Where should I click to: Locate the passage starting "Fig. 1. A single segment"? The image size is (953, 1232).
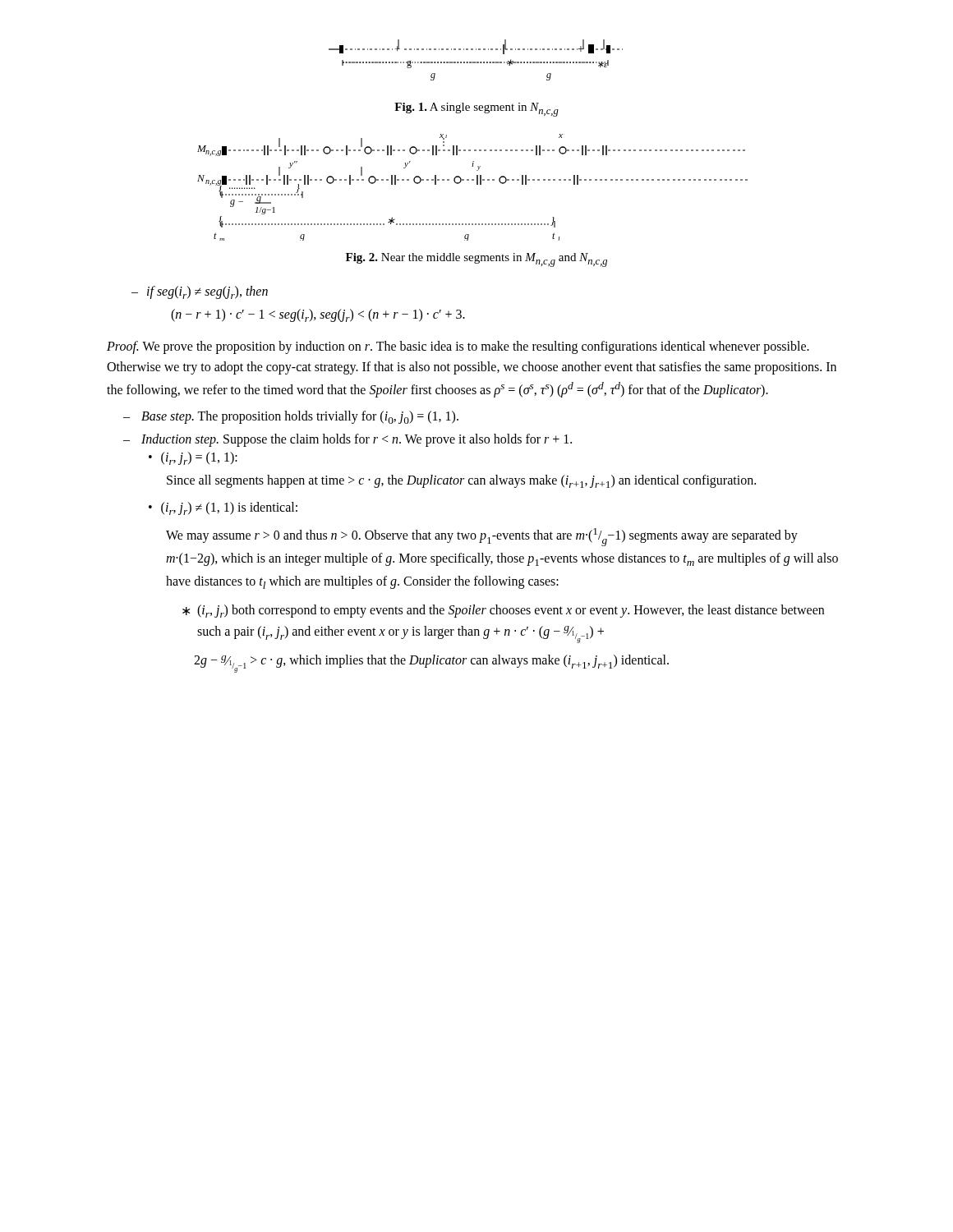point(476,108)
